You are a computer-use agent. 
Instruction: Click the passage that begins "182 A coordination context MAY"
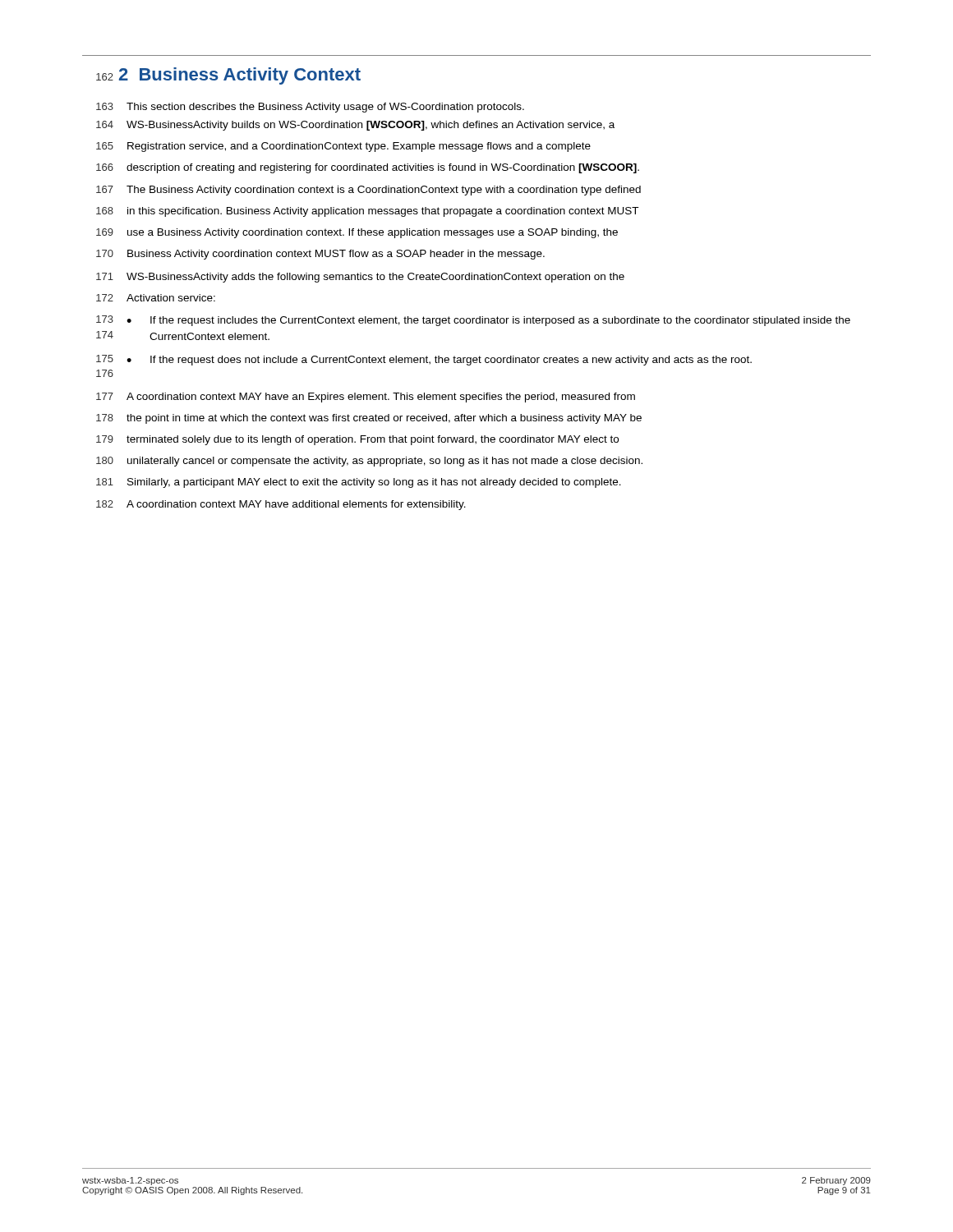click(476, 505)
